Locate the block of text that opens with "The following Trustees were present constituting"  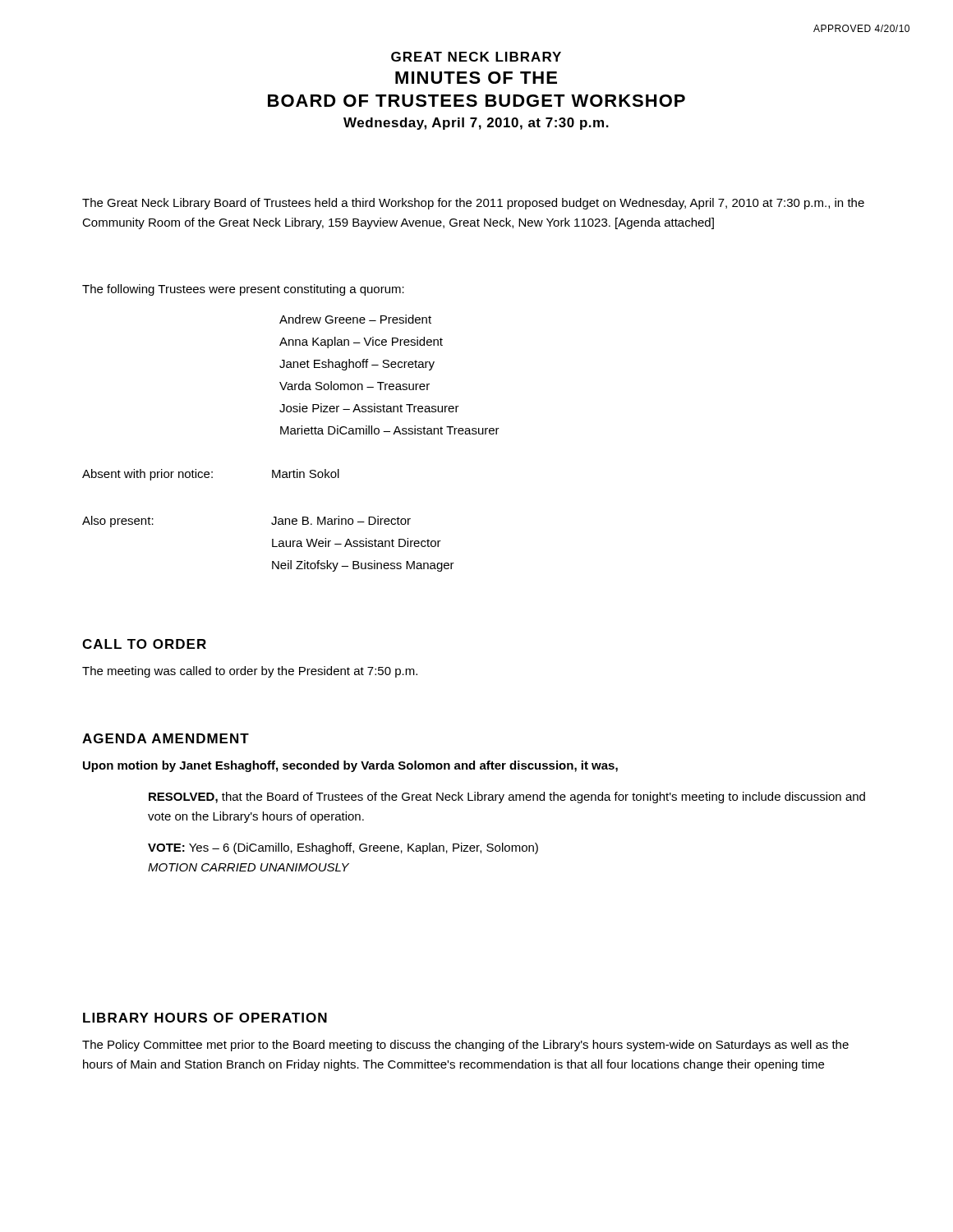[243, 289]
